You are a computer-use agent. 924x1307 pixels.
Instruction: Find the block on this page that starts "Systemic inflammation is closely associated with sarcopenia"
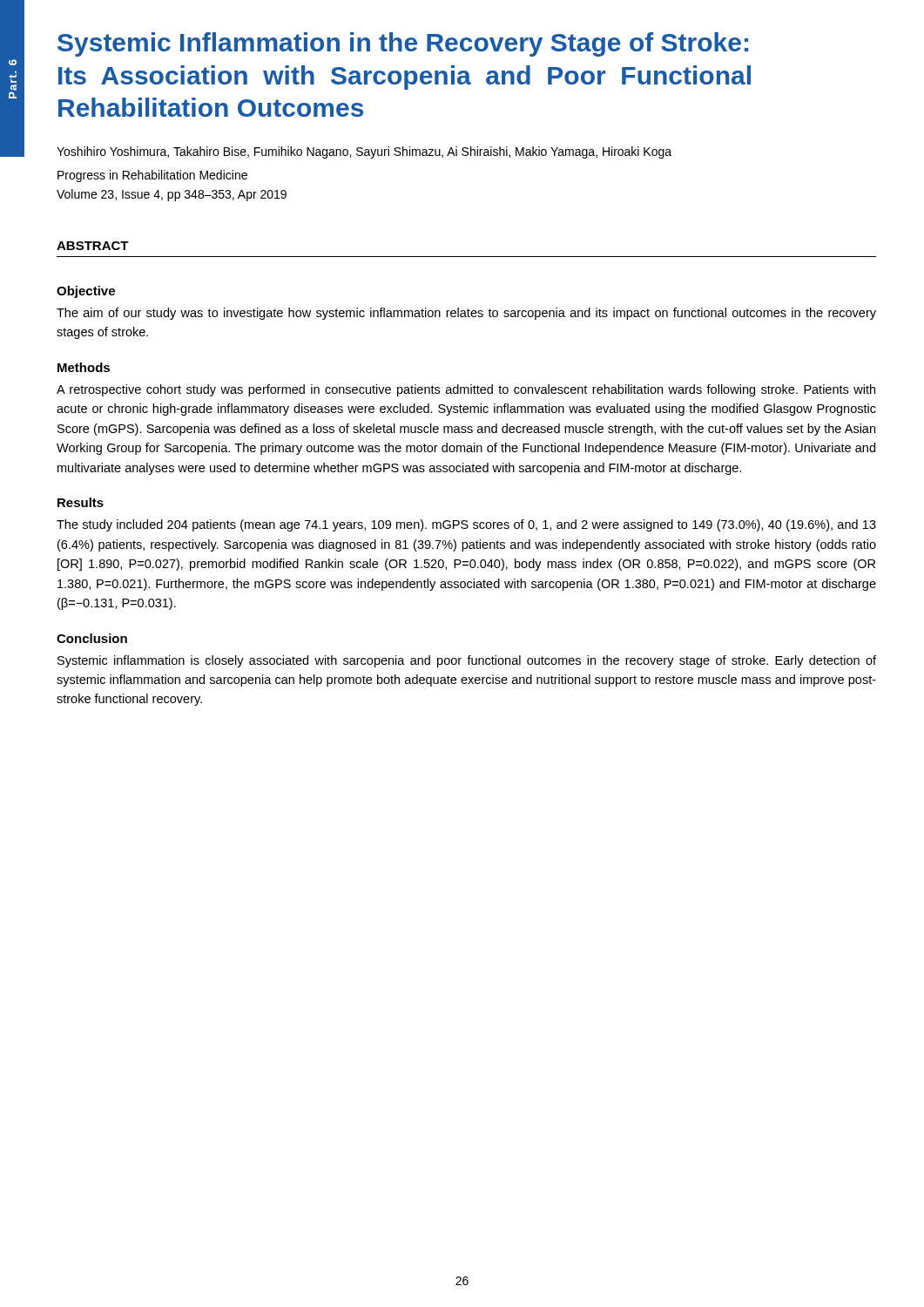466,680
